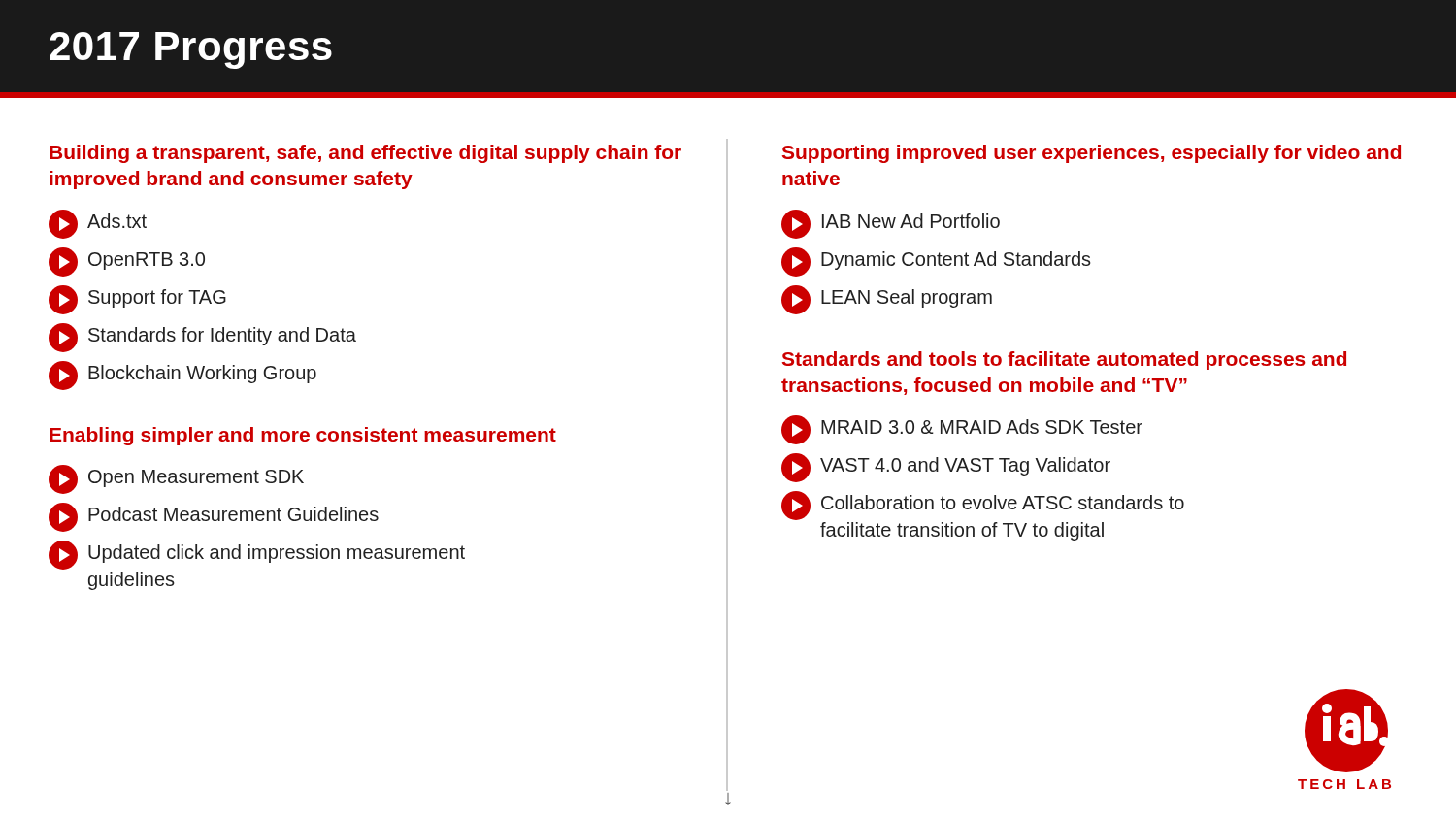Click where it says "LEAN Seal program"
The width and height of the screenshot is (1456, 820).
click(x=887, y=299)
